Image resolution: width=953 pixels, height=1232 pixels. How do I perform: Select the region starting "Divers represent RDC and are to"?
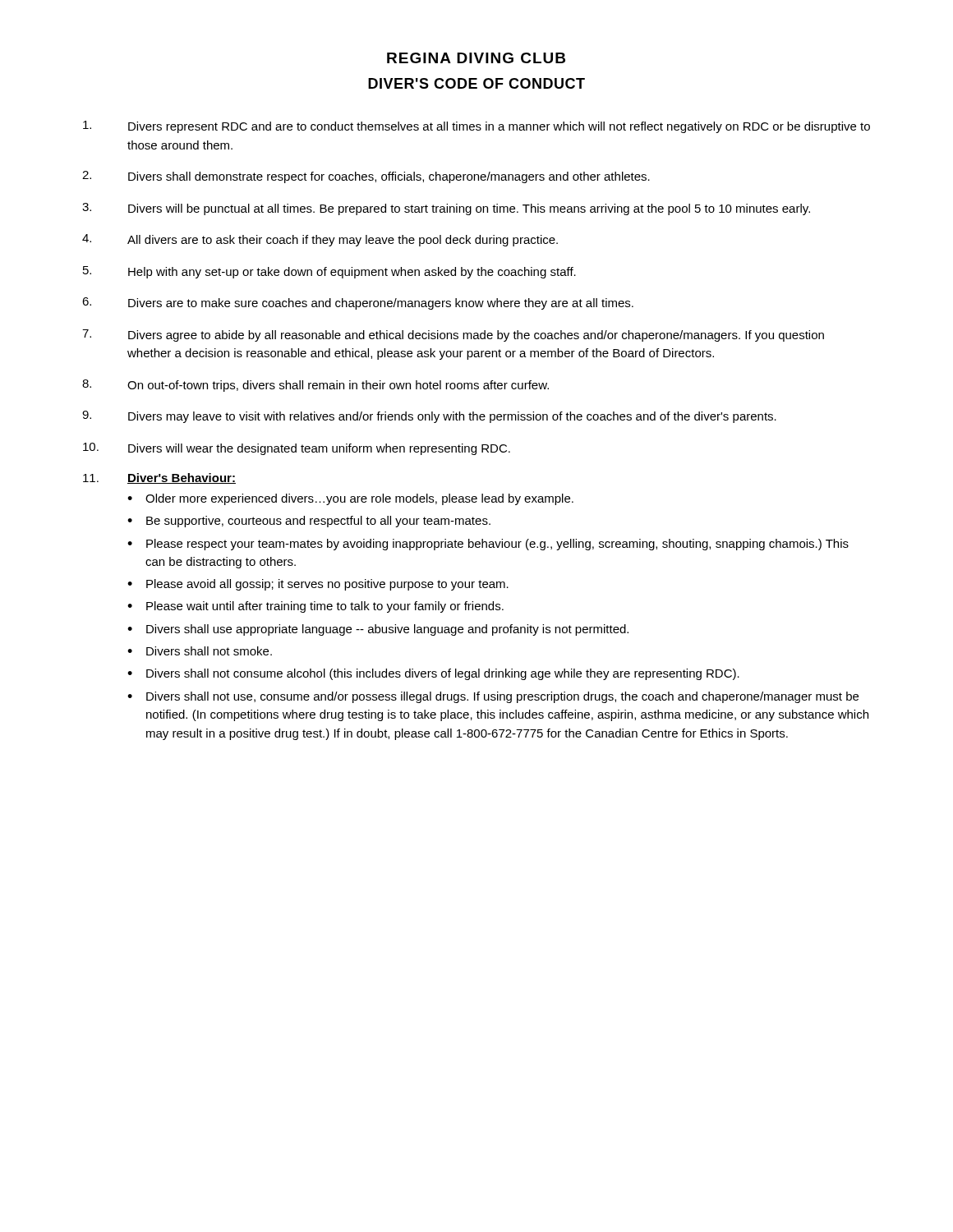[x=476, y=136]
